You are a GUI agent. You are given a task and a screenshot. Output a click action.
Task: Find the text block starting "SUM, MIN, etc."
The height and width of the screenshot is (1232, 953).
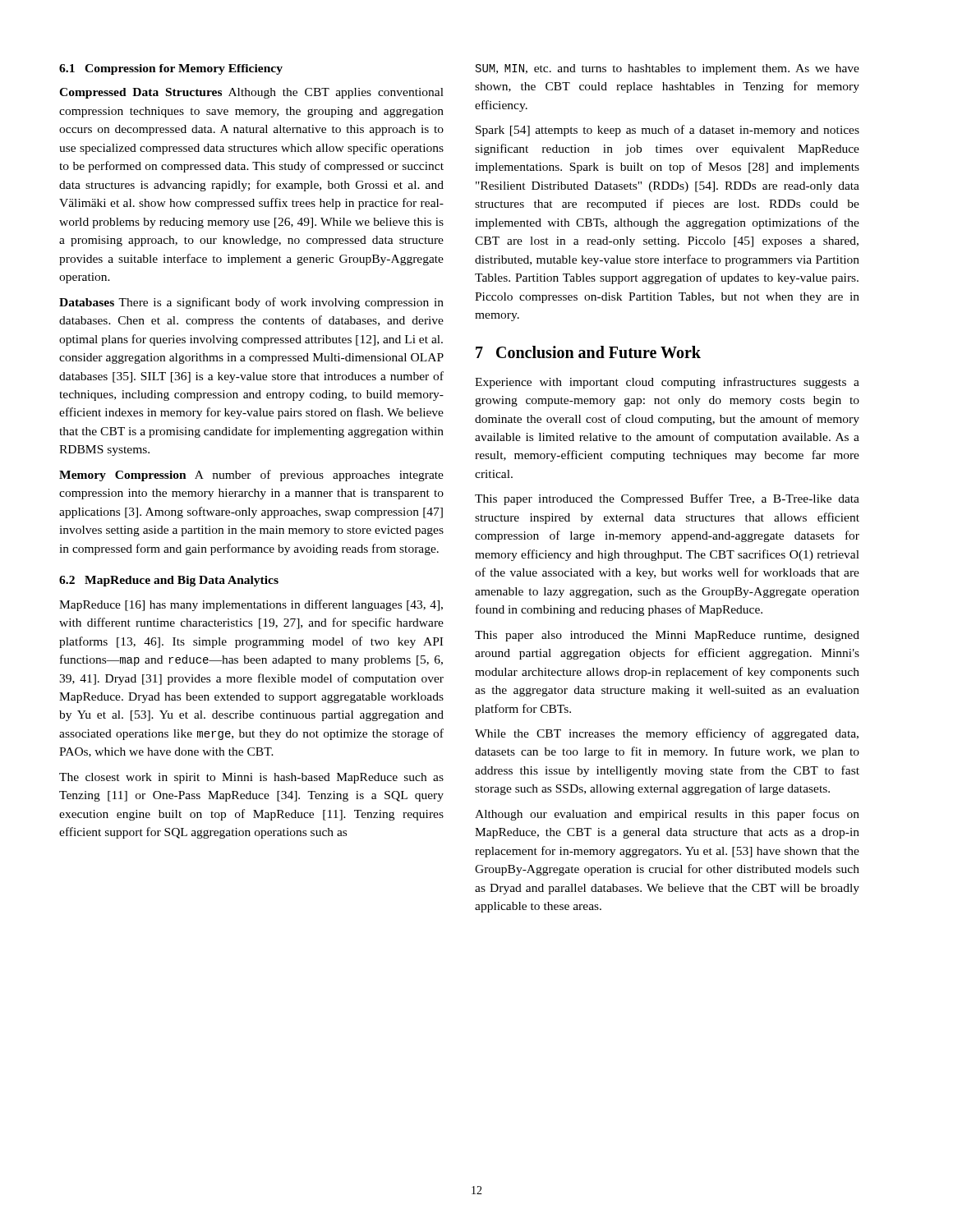coord(667,87)
